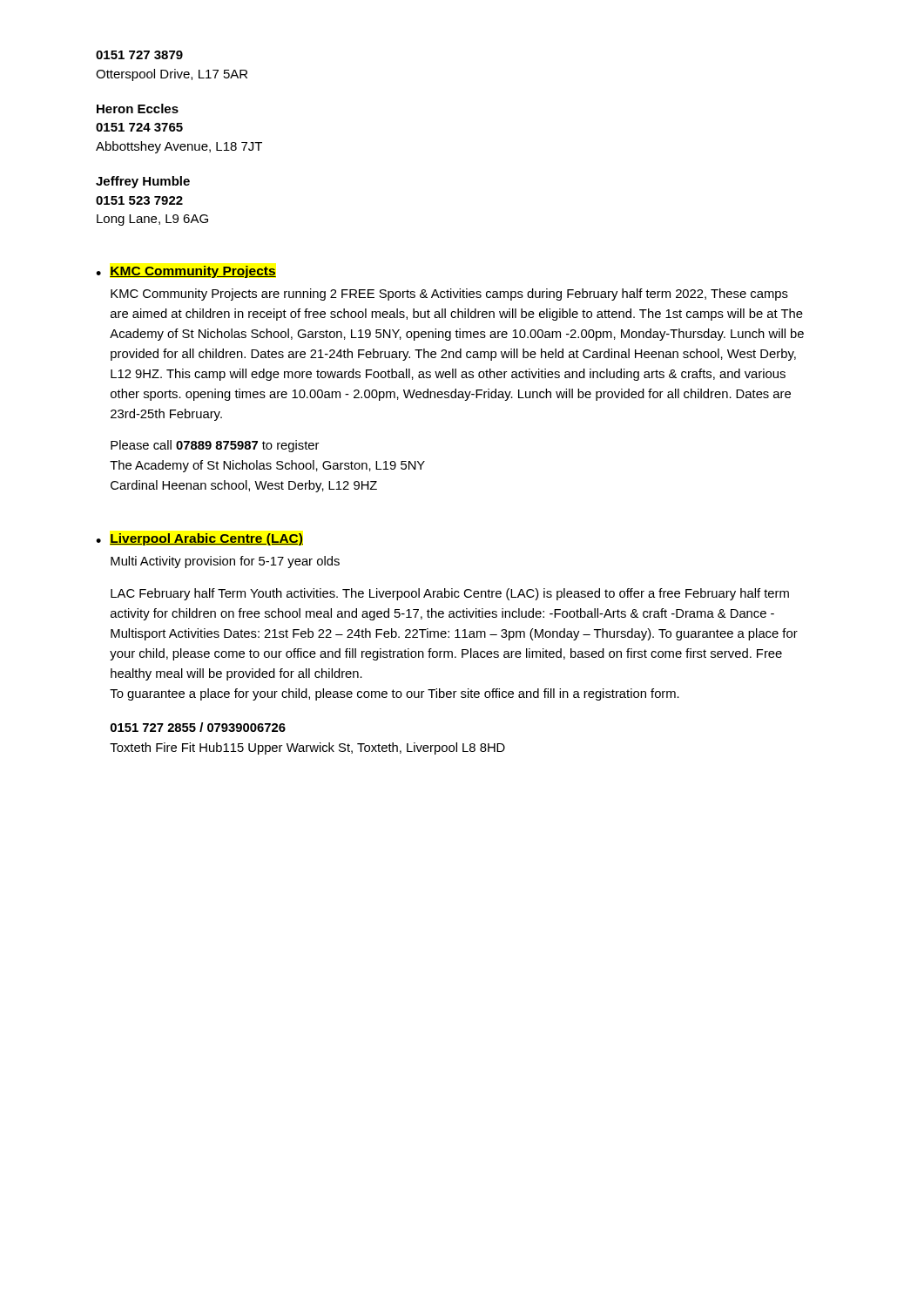Select the text block that says "Heron Eccles 0151"
Viewport: 924px width, 1307px height.
(x=138, y=108)
